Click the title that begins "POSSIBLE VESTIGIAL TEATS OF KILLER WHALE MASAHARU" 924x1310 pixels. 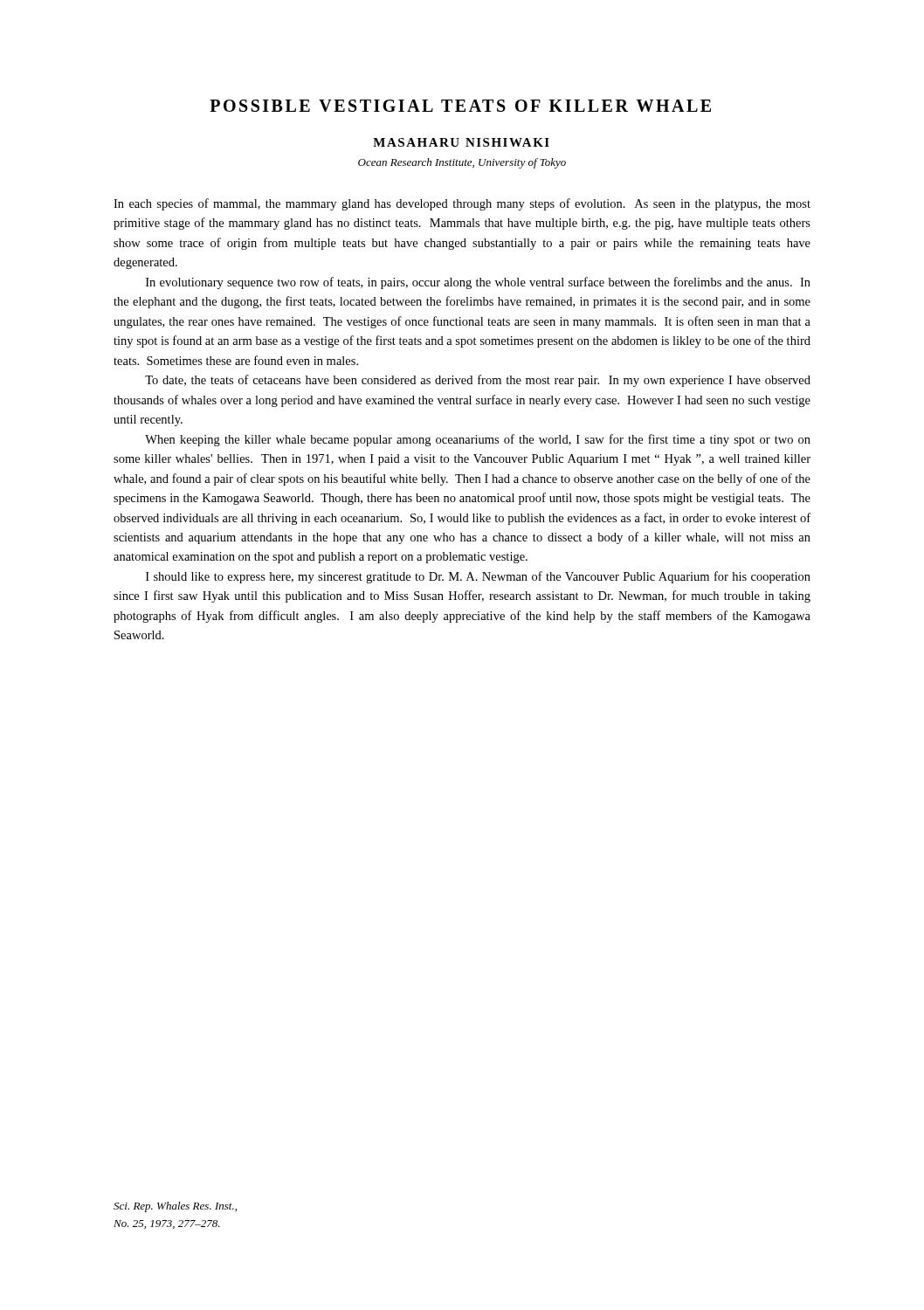(462, 133)
